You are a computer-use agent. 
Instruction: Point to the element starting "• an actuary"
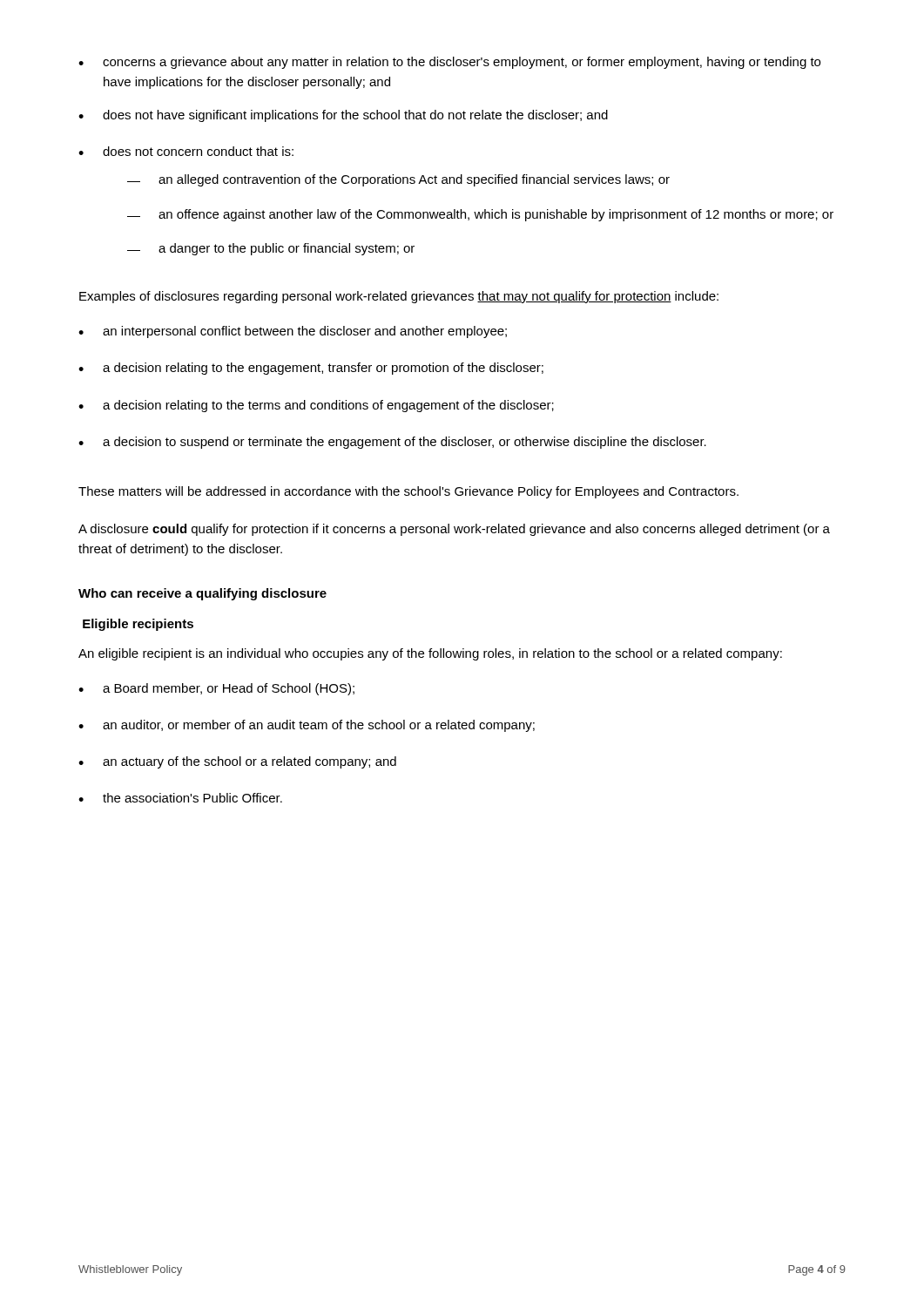(237, 762)
